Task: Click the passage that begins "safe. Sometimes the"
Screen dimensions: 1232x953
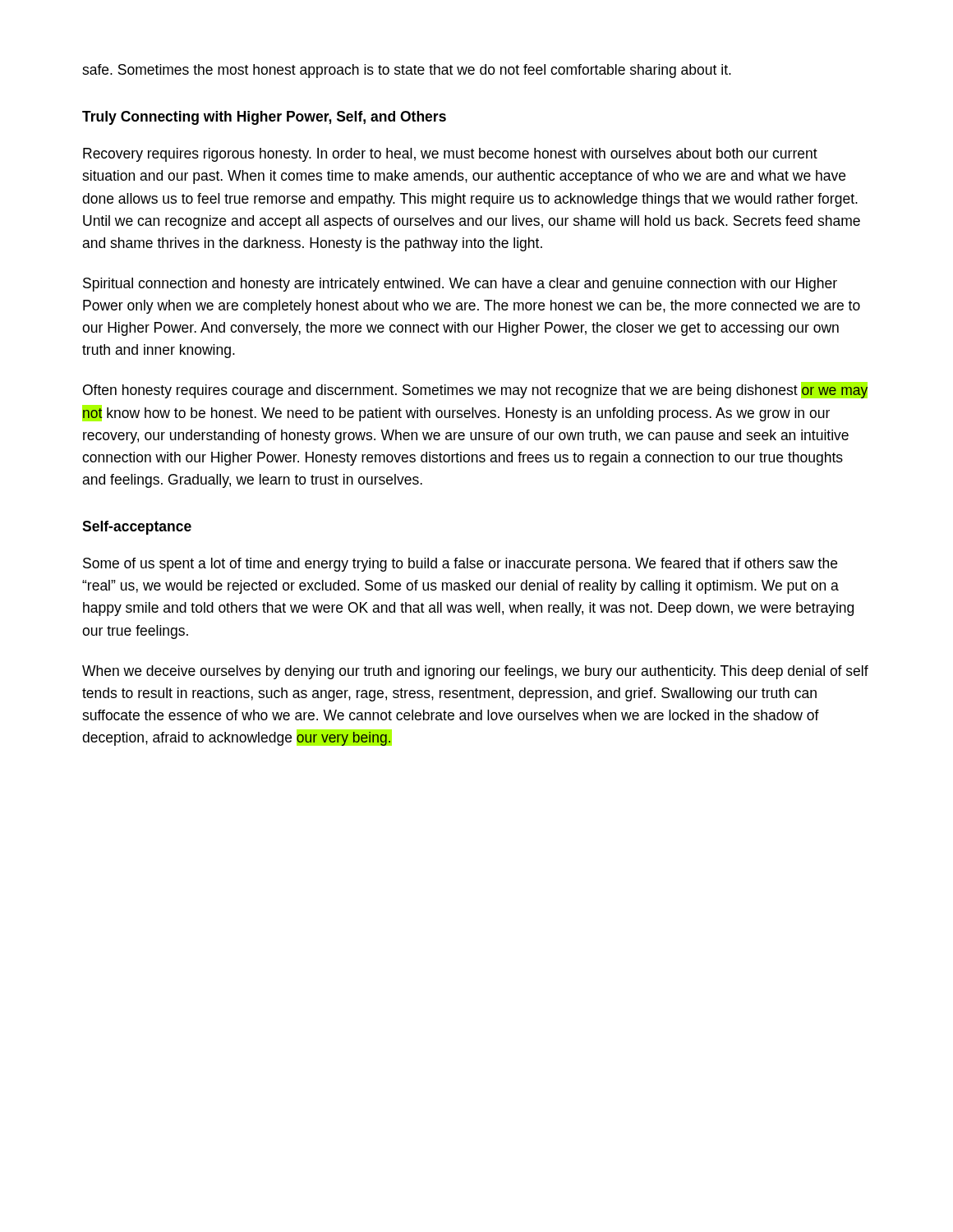Action: pyautogui.click(x=407, y=70)
